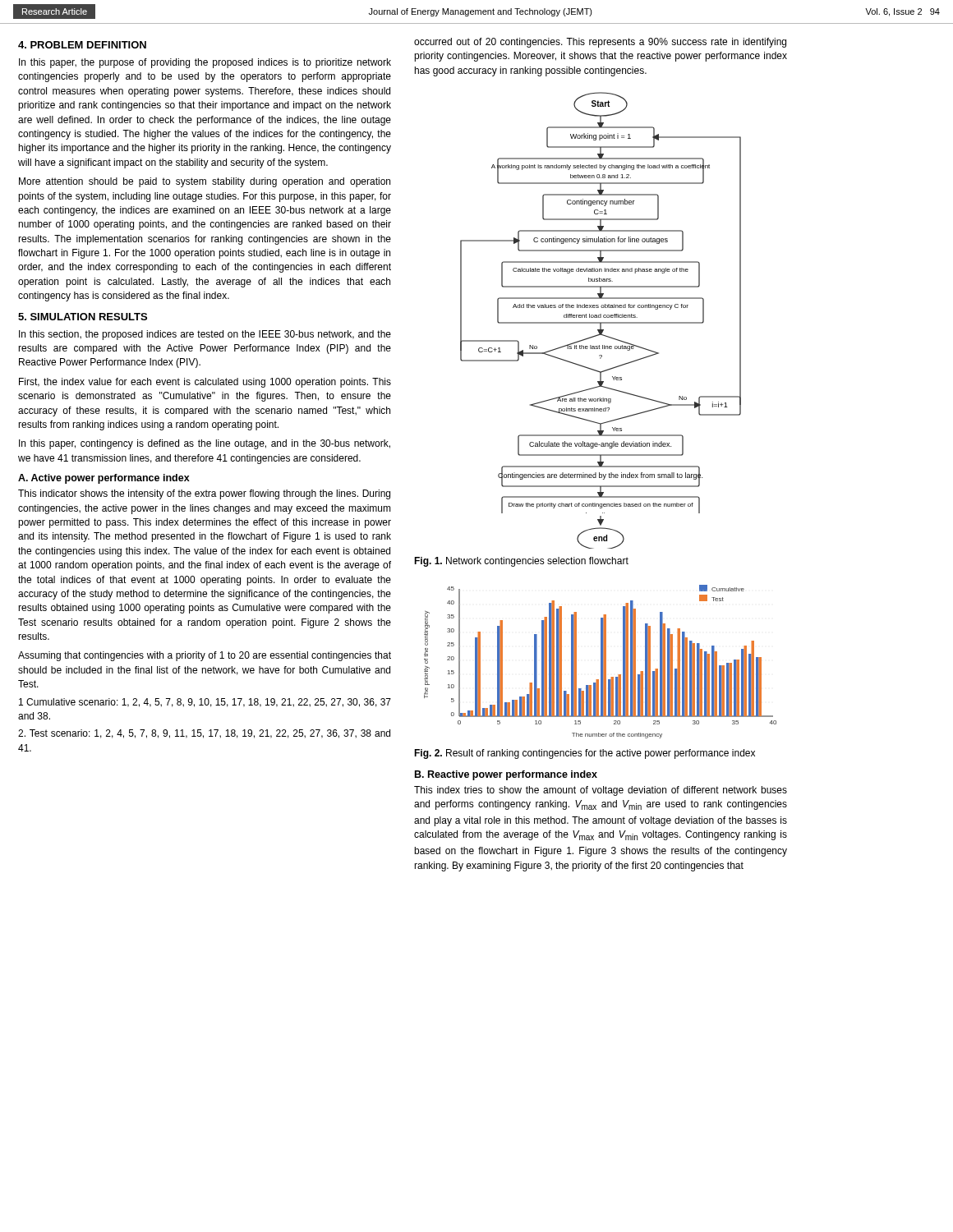Point to "A. Active power performance index"

tap(104, 478)
